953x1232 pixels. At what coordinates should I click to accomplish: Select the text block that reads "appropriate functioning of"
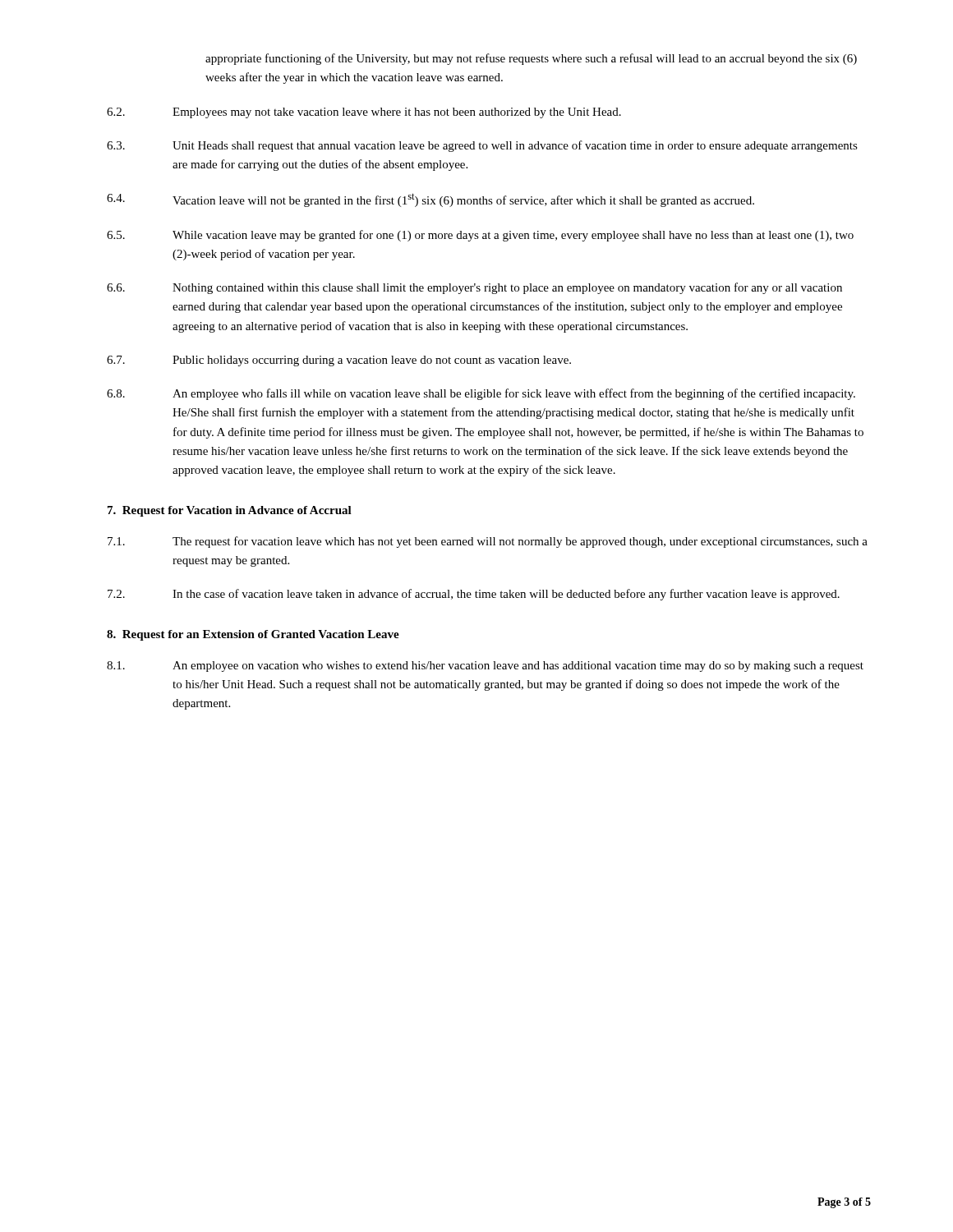tap(531, 68)
